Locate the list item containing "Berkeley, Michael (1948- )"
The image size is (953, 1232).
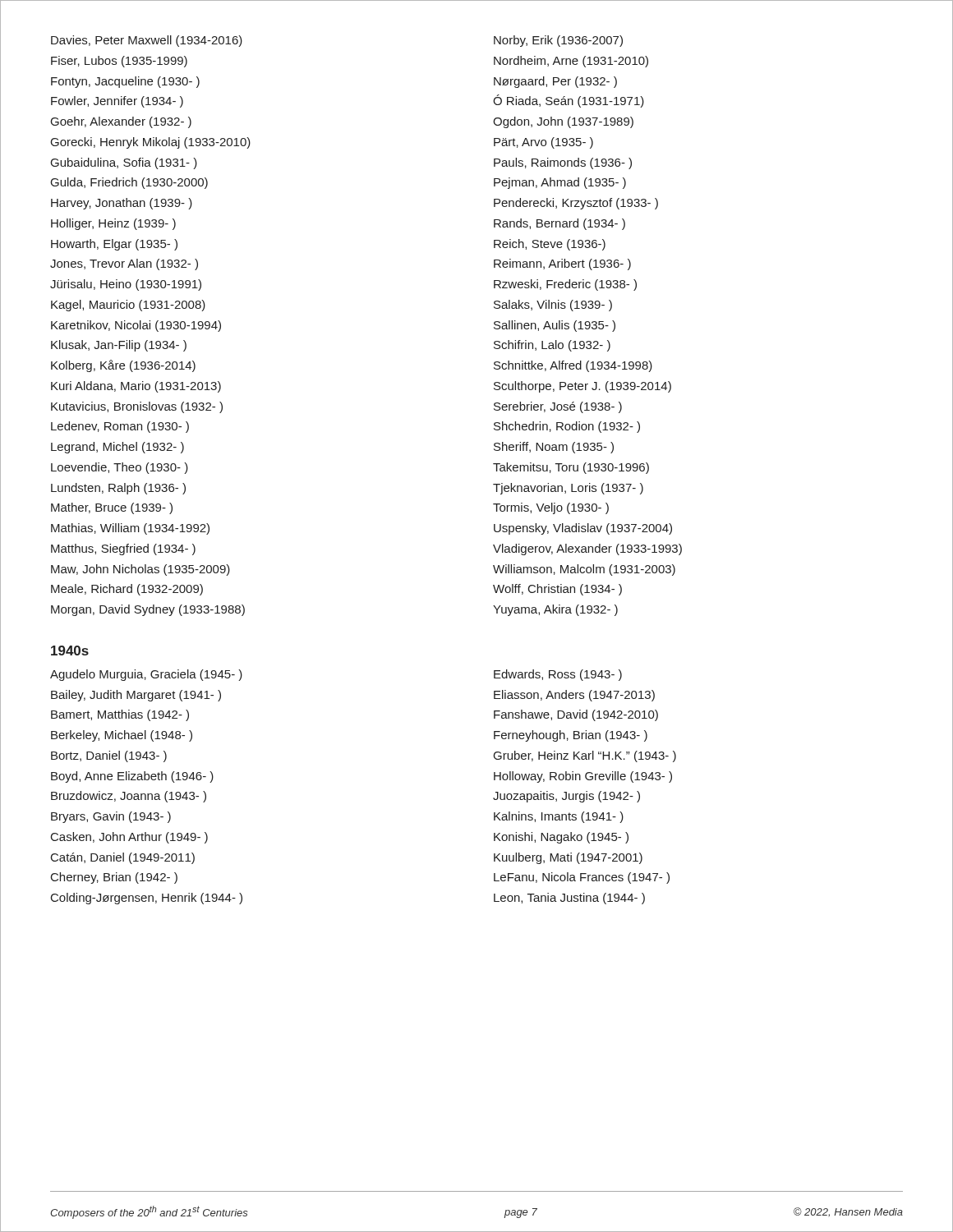[x=122, y=735]
